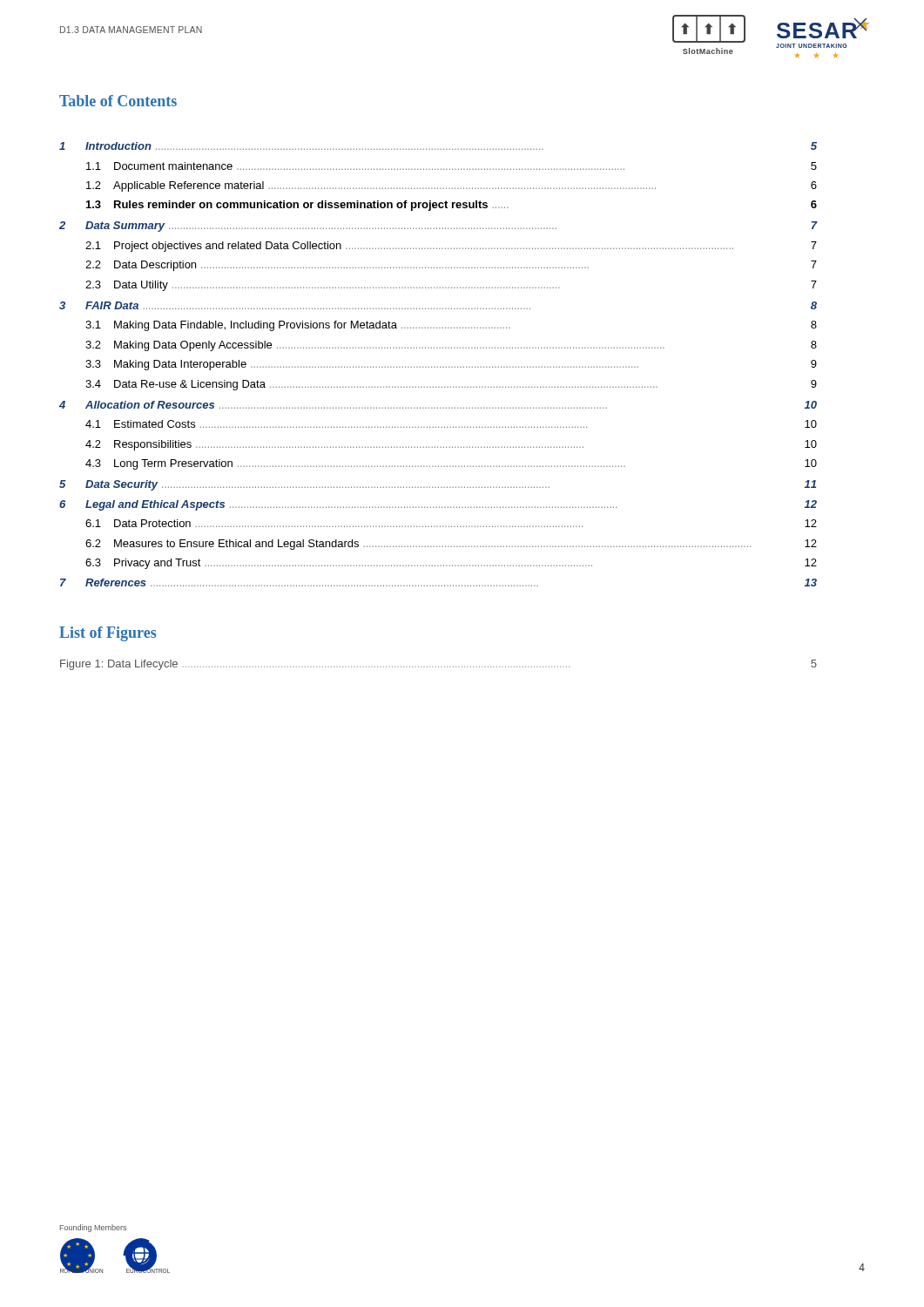The width and height of the screenshot is (924, 1307).
Task: Navigate to the text starting "6.1 Data Protection"
Action: [451, 524]
